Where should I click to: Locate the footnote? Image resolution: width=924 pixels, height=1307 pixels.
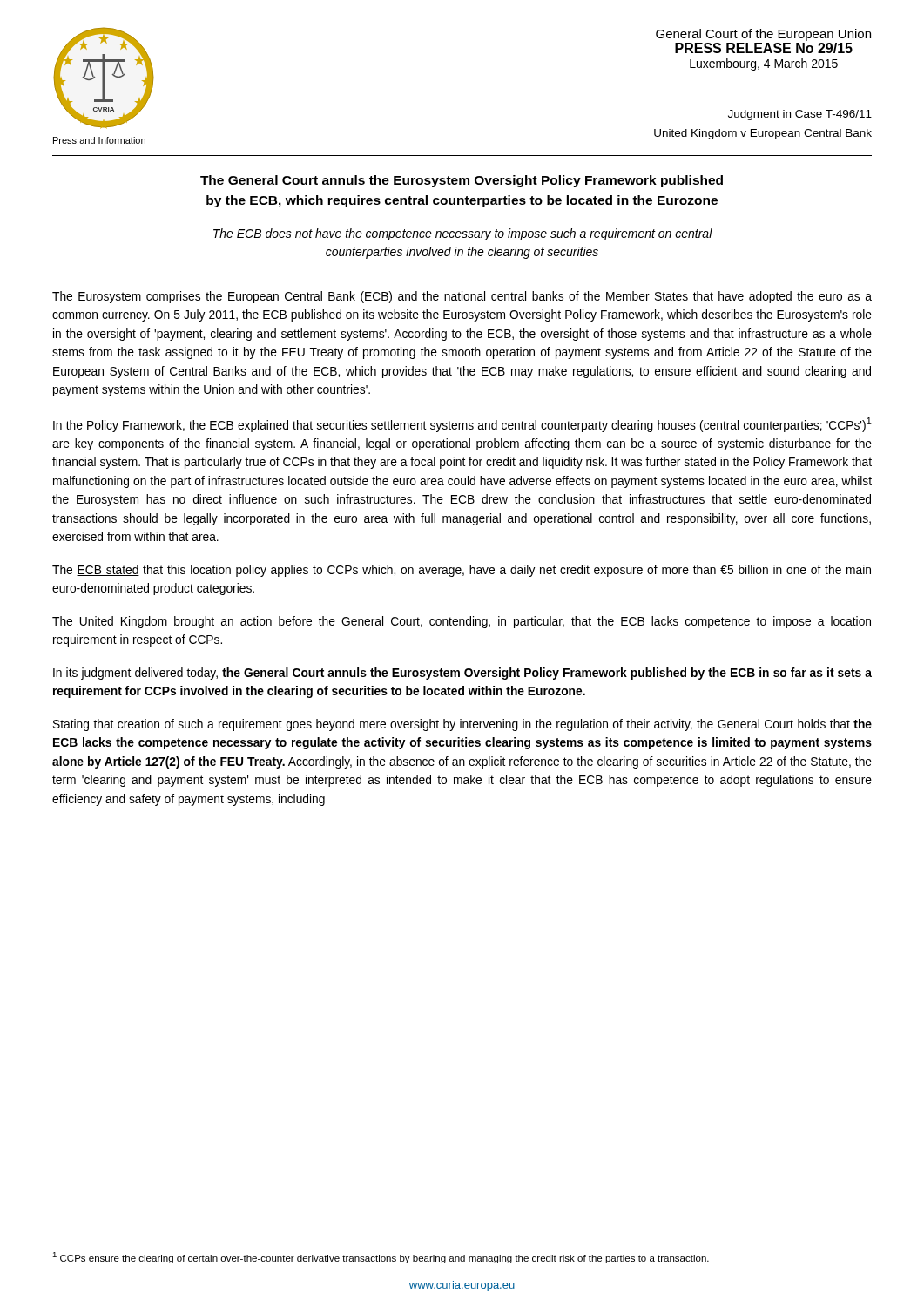462,1257
